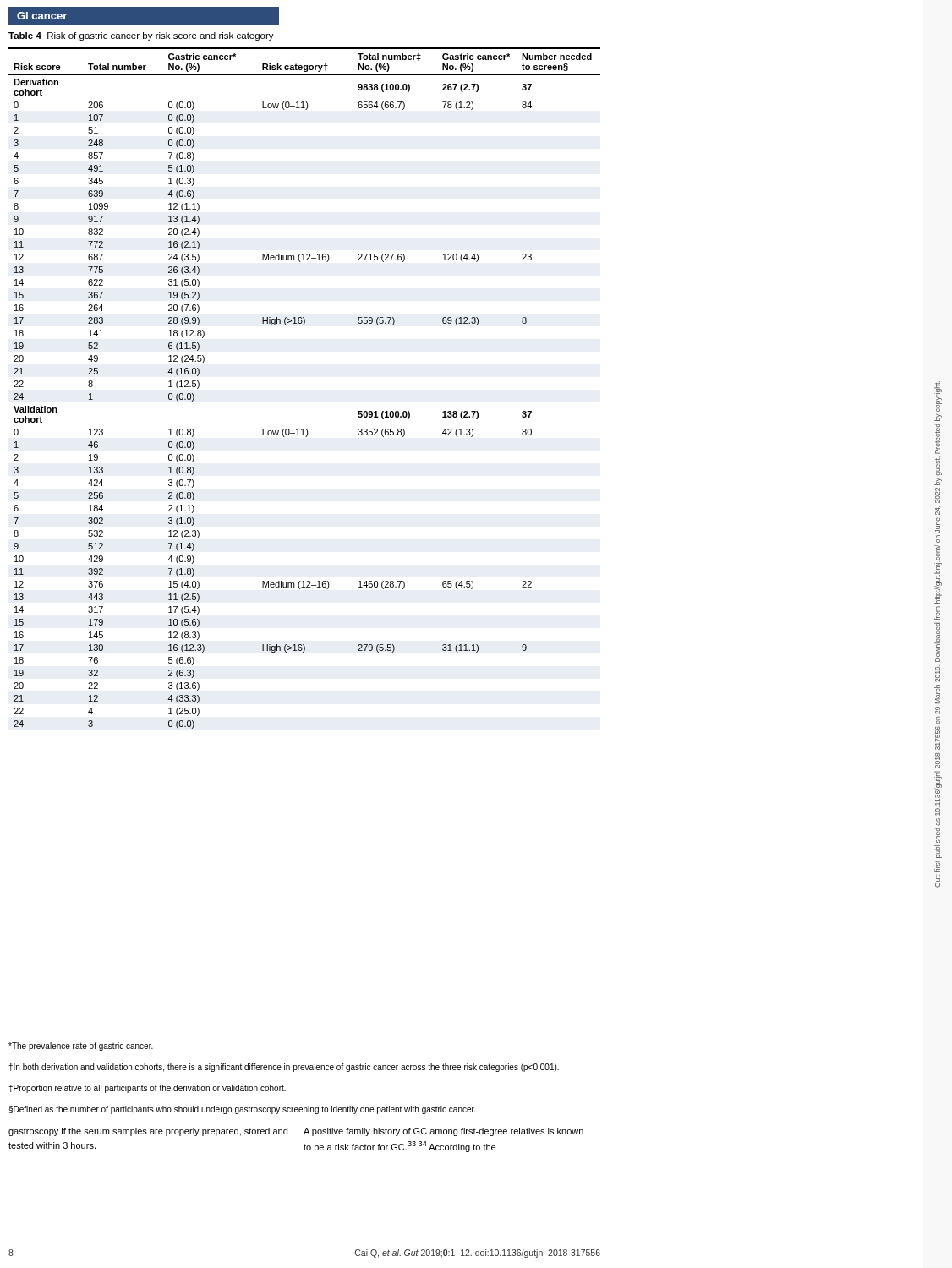The height and width of the screenshot is (1268, 952).
Task: Locate the footnote that says "The prevalence rate of"
Action: tap(304, 1078)
